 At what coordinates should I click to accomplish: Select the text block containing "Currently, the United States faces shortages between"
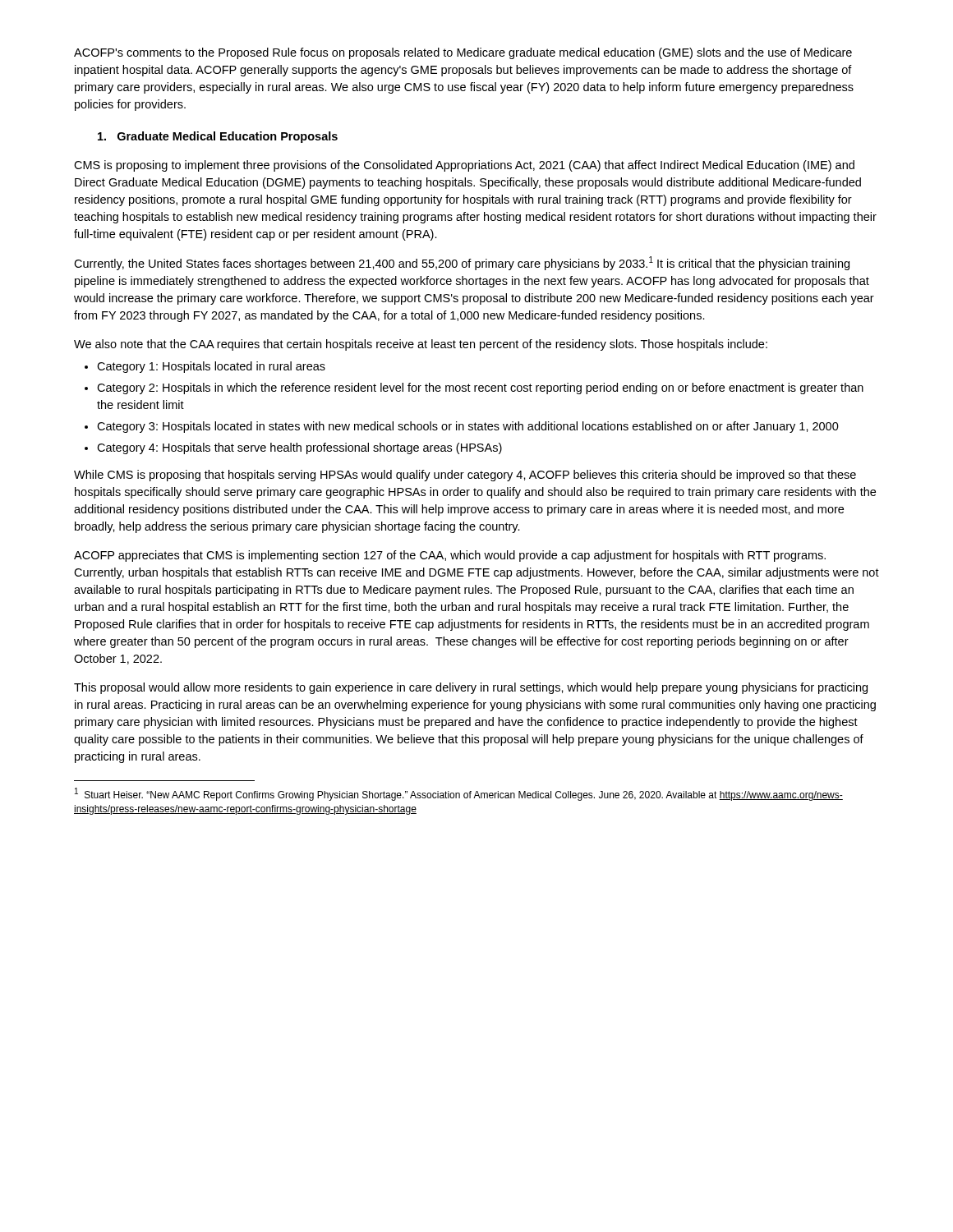coord(474,289)
